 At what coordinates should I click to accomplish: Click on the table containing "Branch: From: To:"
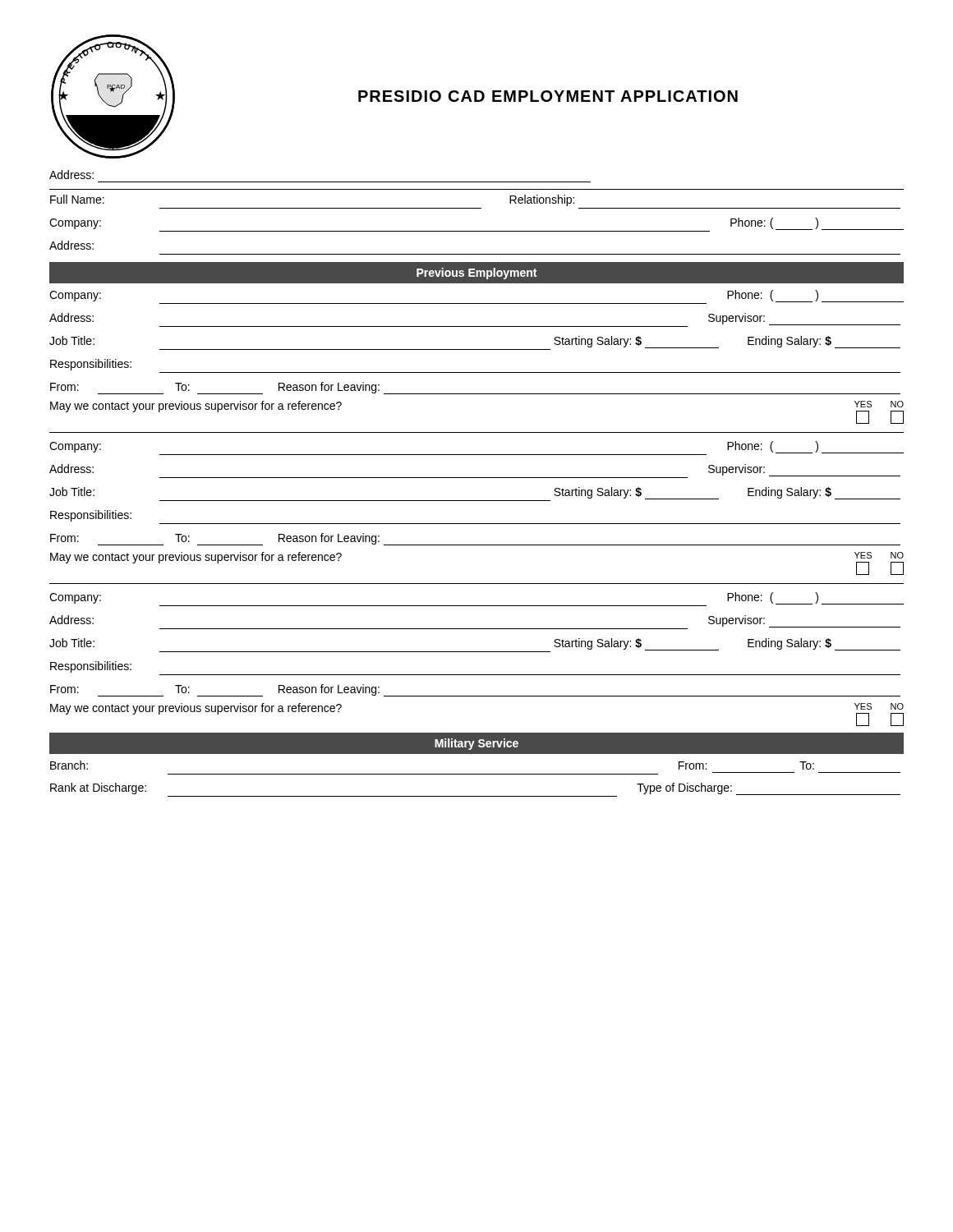point(476,778)
